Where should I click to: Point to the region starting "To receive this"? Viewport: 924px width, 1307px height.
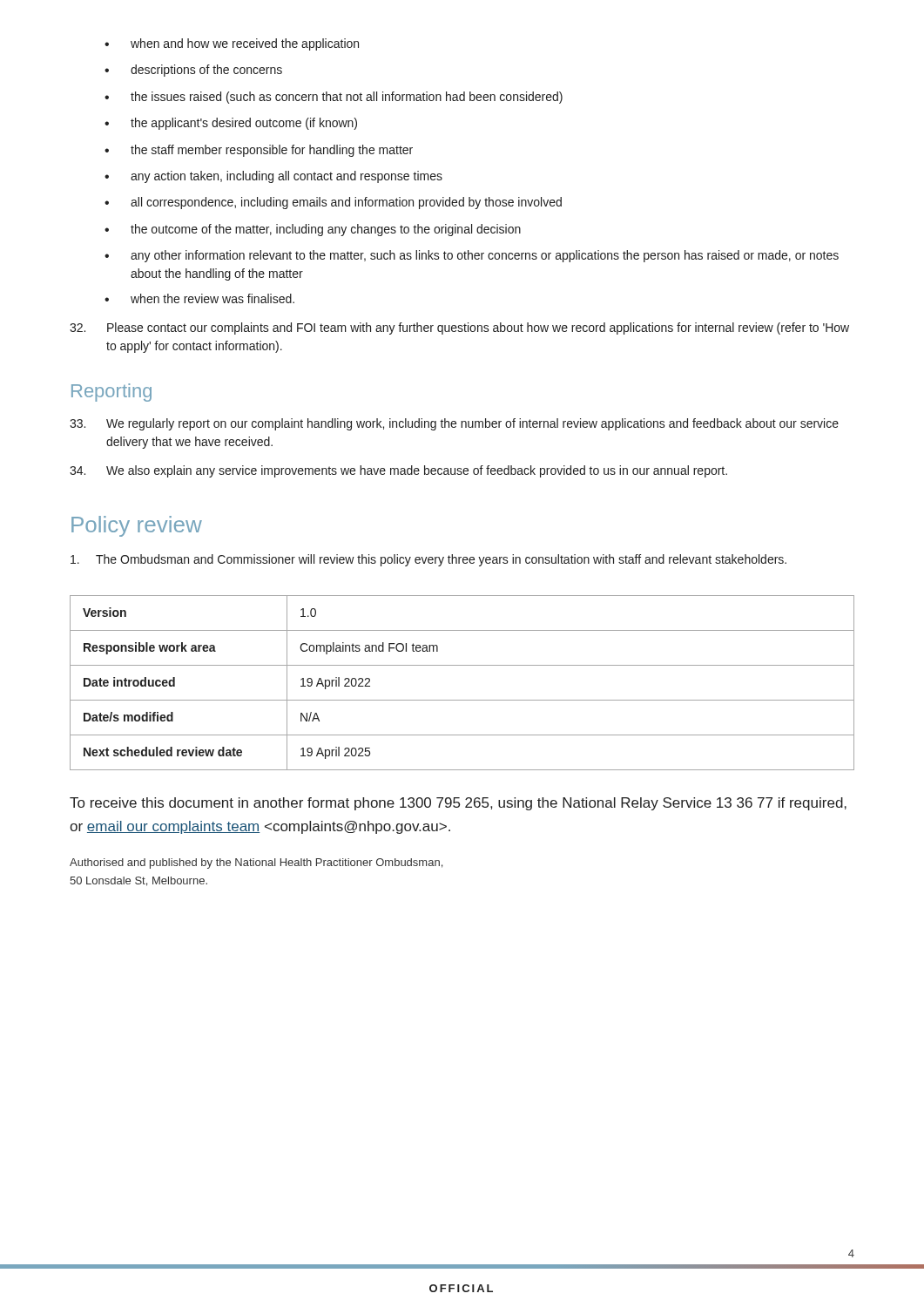tap(459, 814)
